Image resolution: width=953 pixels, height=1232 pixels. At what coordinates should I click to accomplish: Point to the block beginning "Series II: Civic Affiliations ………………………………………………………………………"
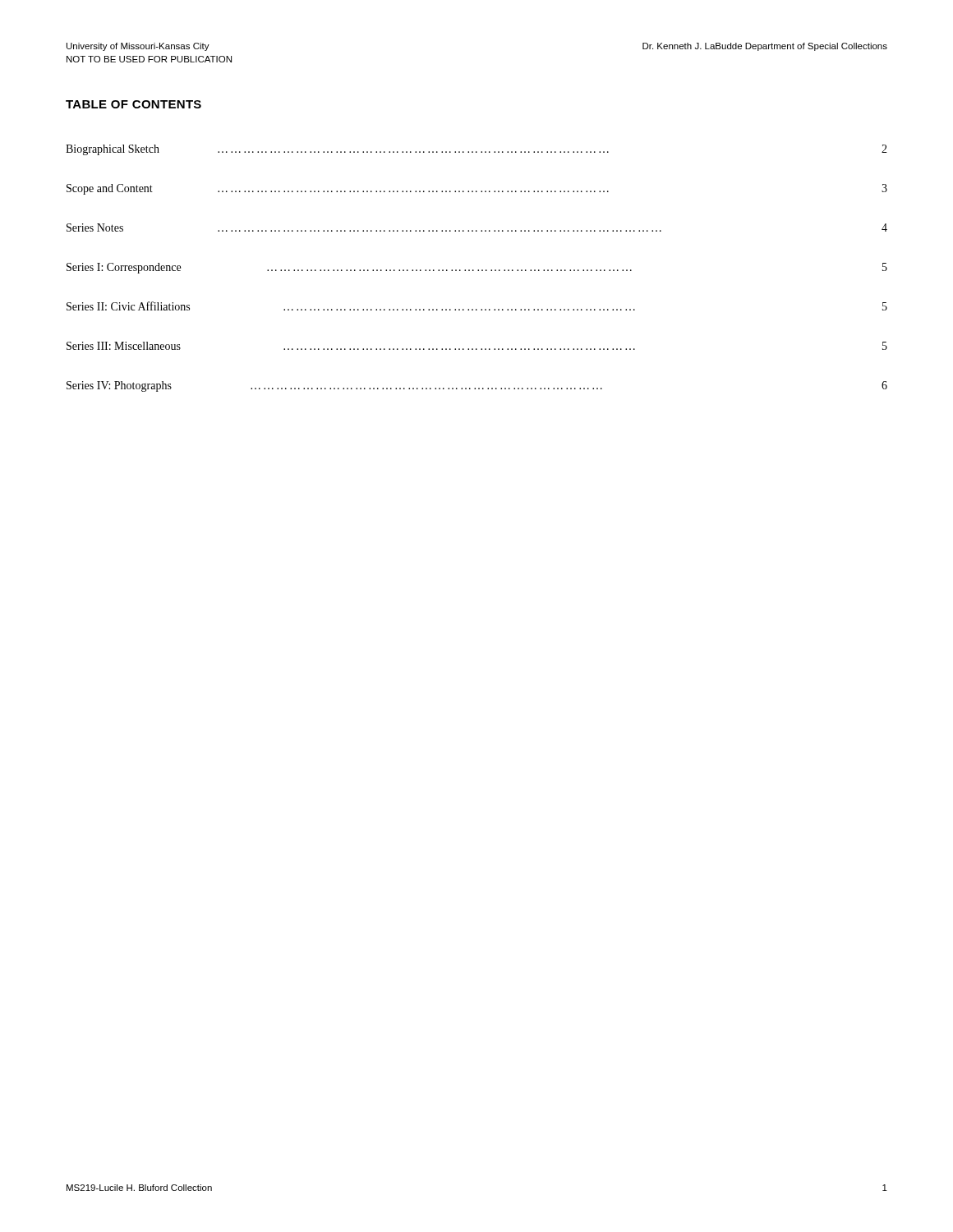476,307
